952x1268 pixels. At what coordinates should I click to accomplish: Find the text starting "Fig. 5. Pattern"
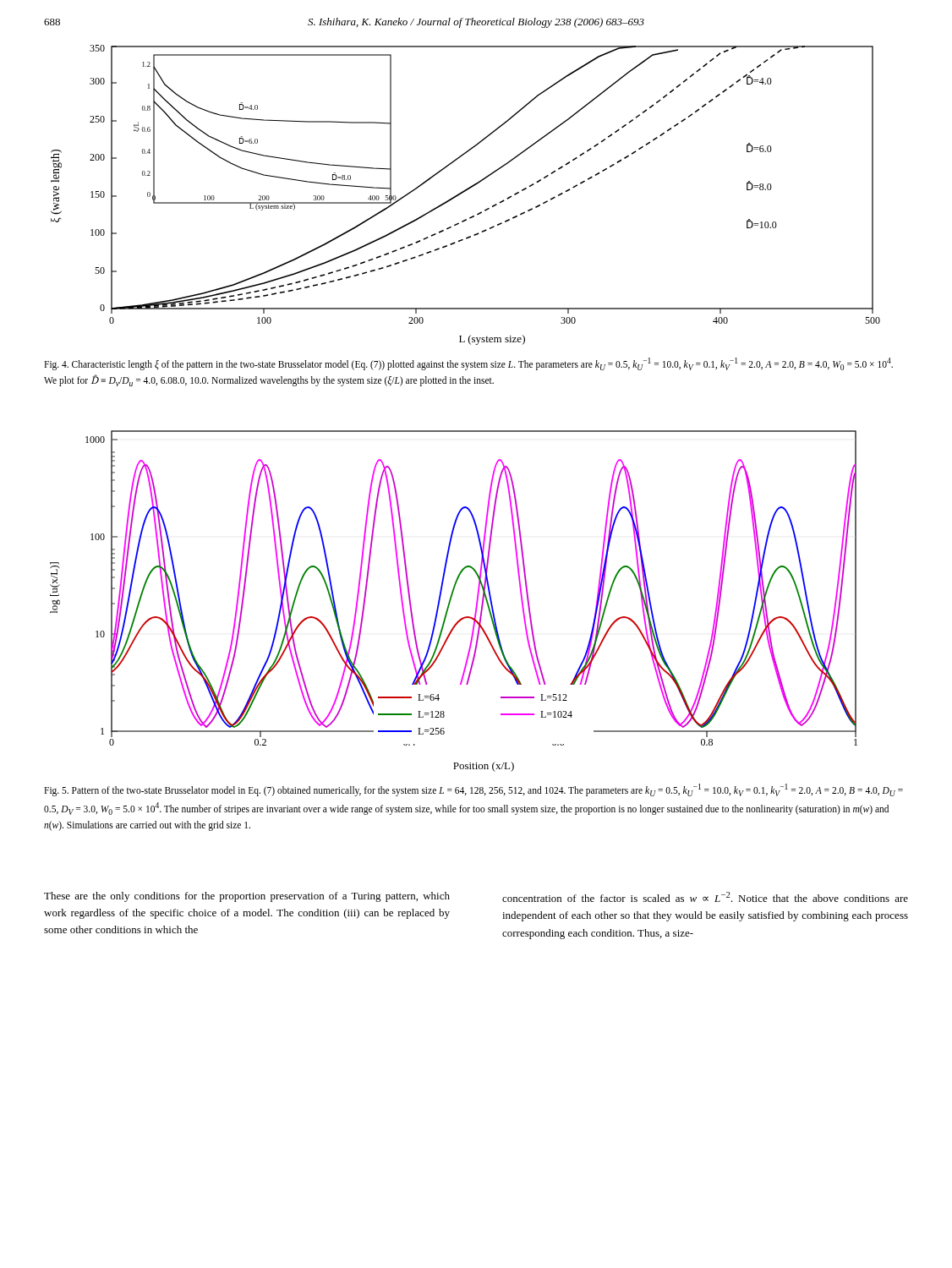coord(474,806)
